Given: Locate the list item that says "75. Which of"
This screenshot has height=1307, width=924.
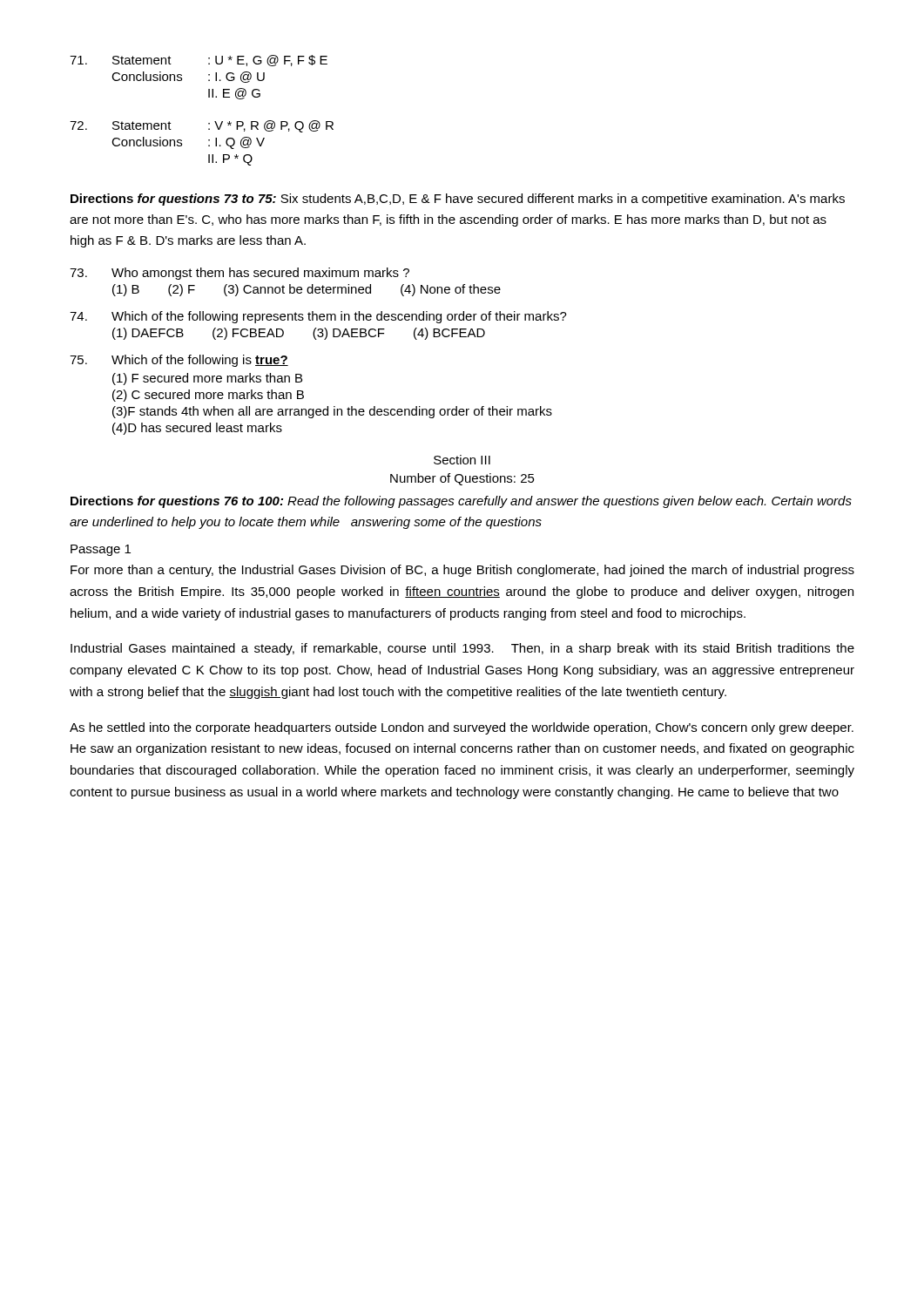Looking at the screenshot, I should (x=179, y=361).
